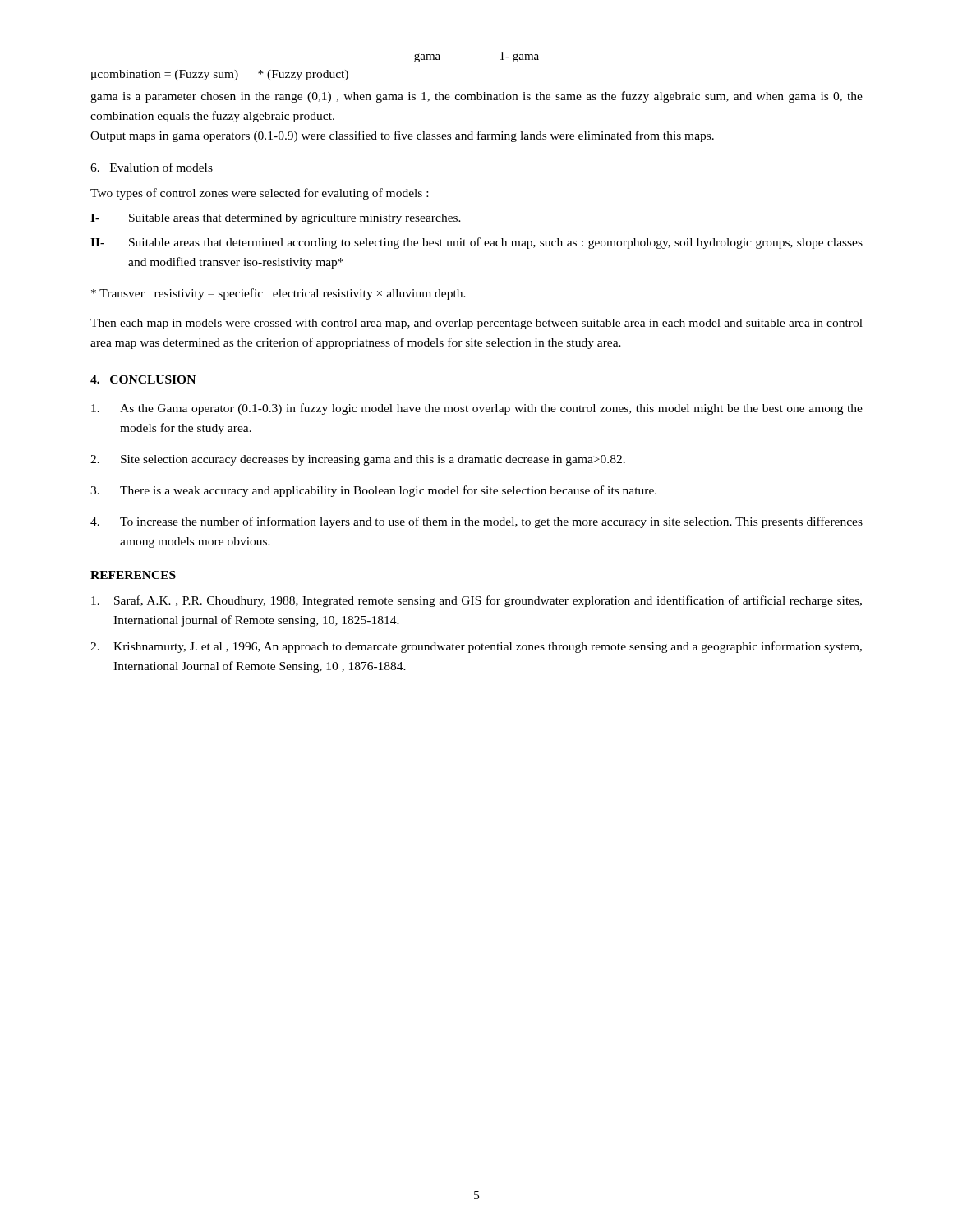Image resolution: width=953 pixels, height=1232 pixels.
Task: Point to the block beginning "Then each map"
Action: (x=476, y=332)
